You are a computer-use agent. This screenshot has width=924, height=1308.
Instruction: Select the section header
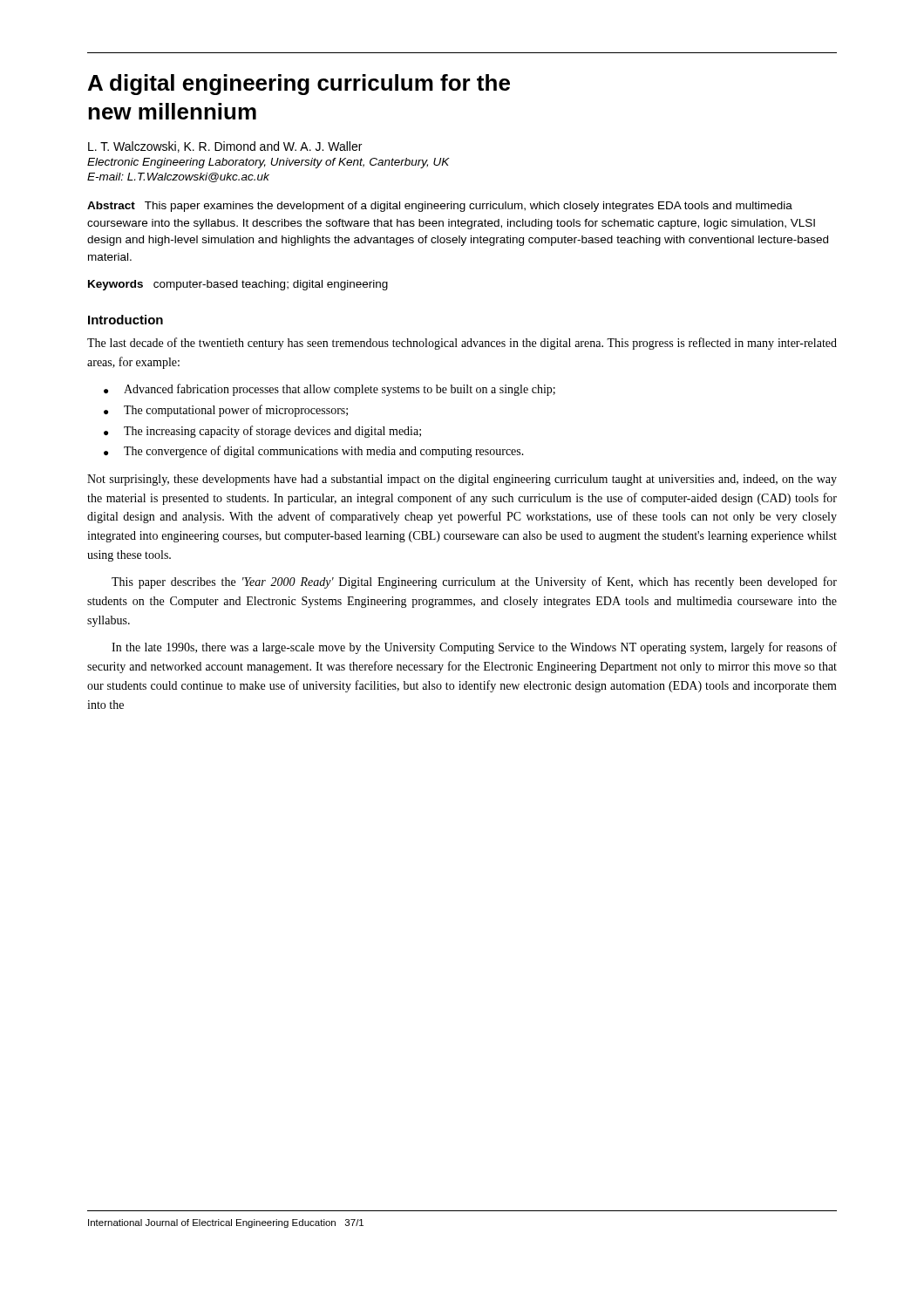(125, 319)
